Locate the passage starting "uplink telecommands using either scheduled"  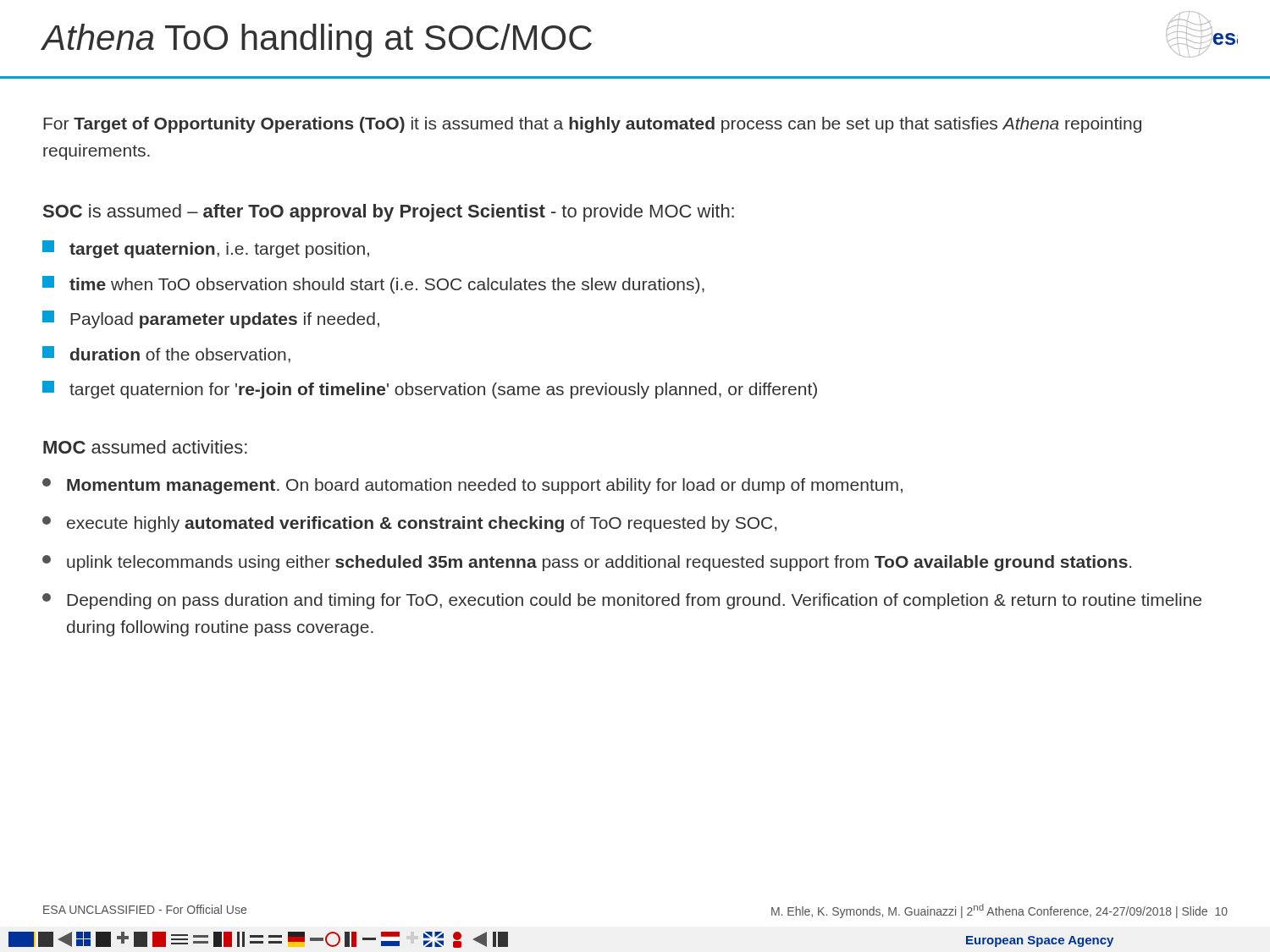(588, 561)
